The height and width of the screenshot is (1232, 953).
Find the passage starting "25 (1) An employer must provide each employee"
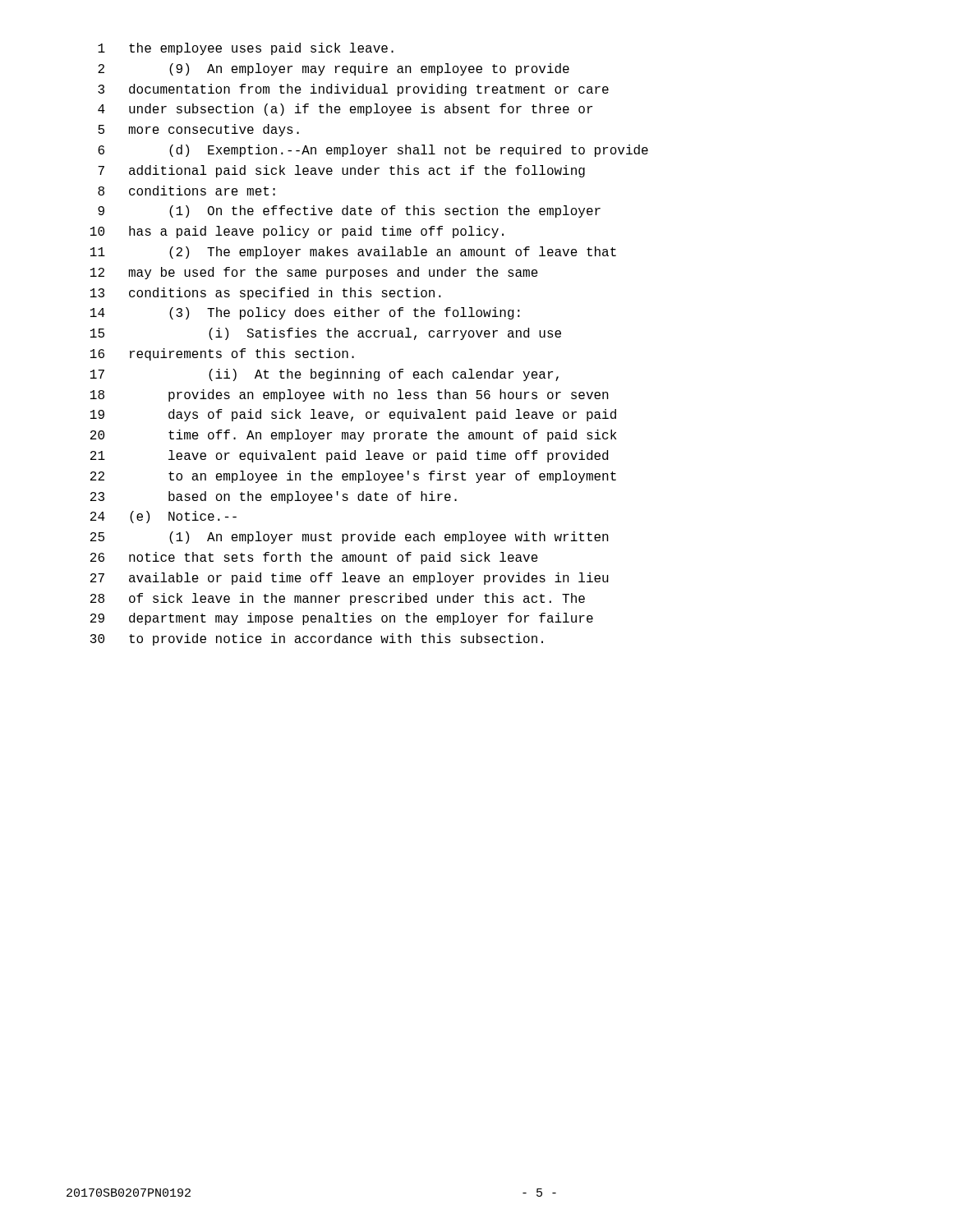tap(476, 538)
